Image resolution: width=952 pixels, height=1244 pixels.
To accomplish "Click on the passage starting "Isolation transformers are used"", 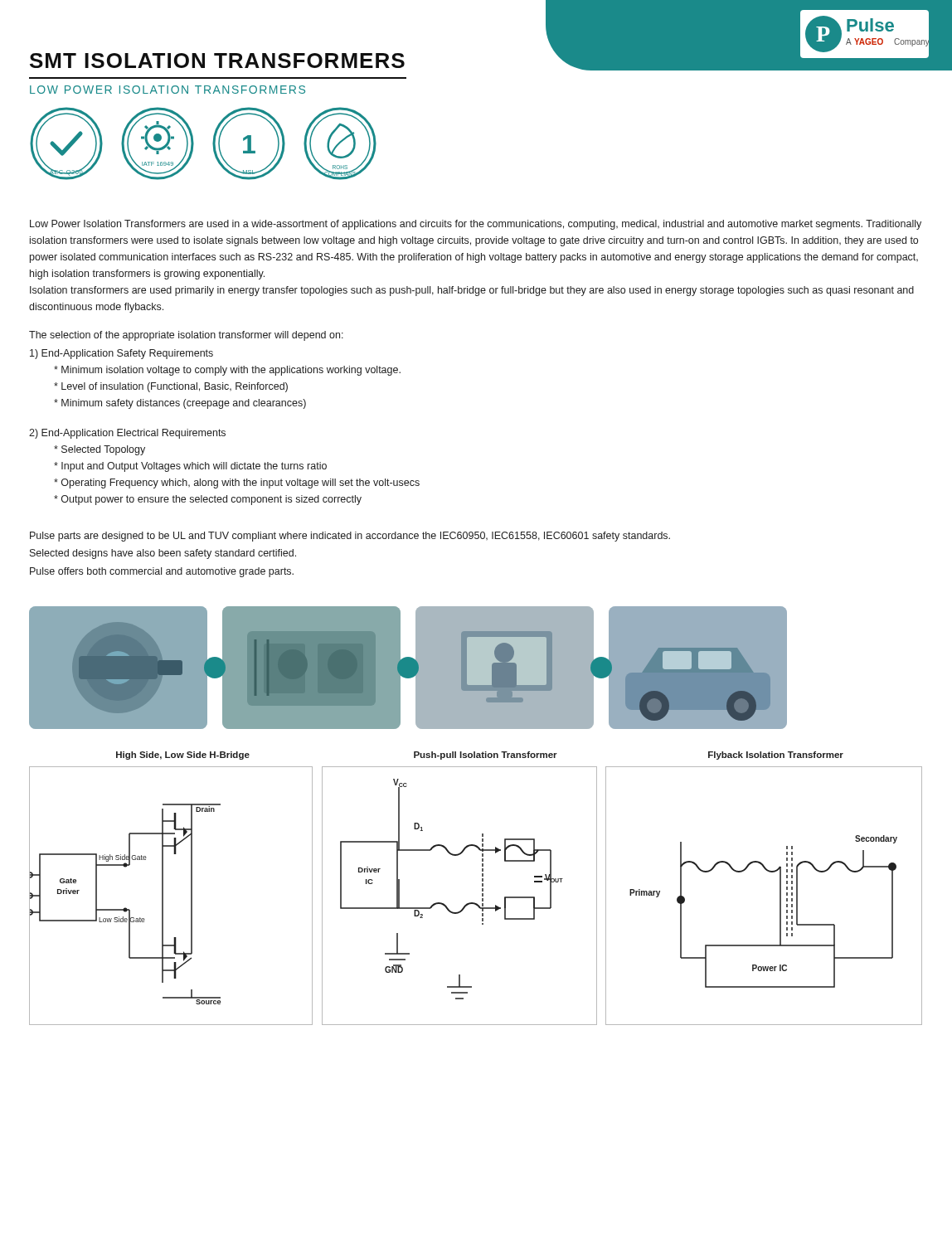I will pos(472,299).
